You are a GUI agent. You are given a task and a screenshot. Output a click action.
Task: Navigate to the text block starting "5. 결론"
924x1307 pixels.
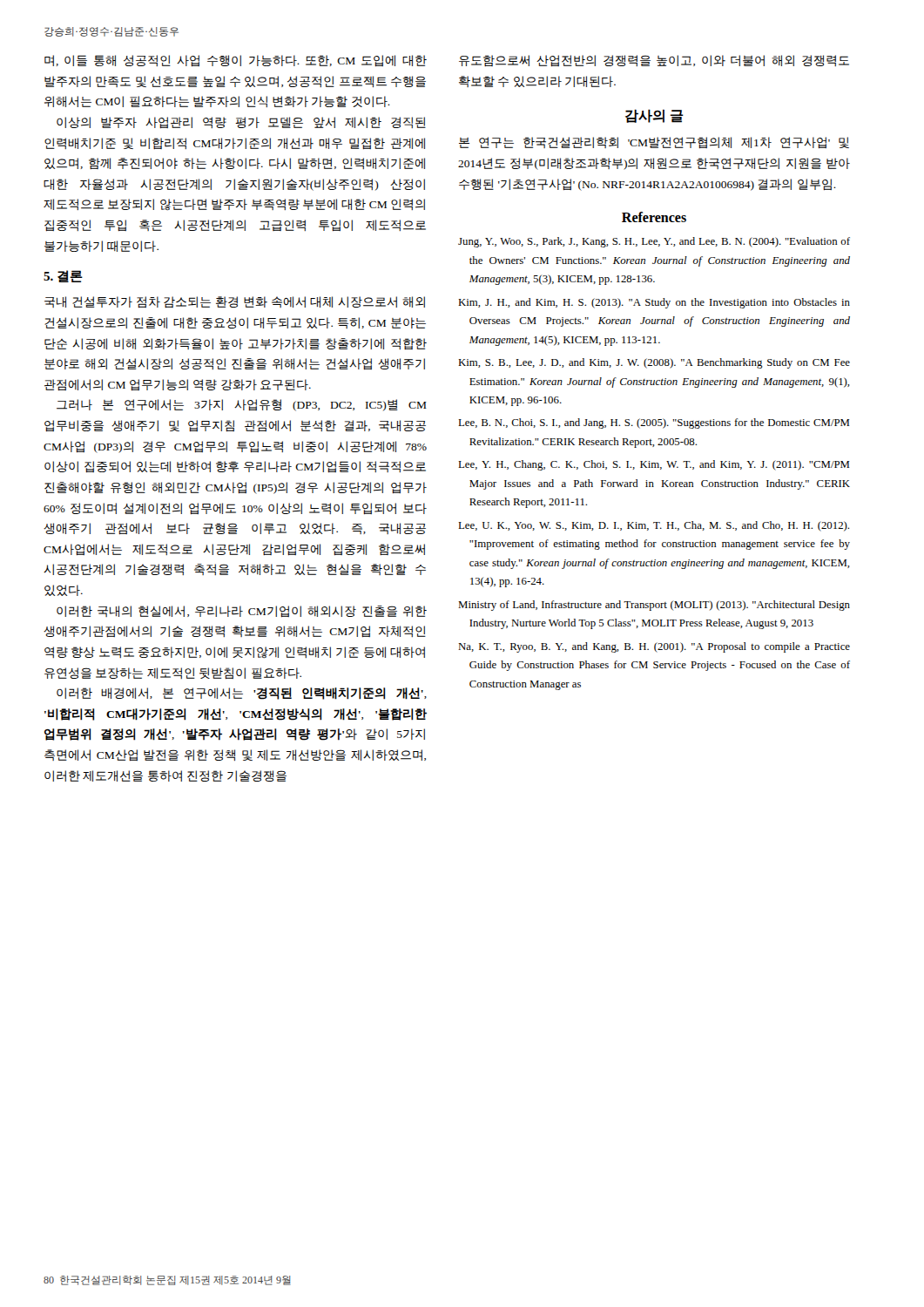[x=63, y=276]
